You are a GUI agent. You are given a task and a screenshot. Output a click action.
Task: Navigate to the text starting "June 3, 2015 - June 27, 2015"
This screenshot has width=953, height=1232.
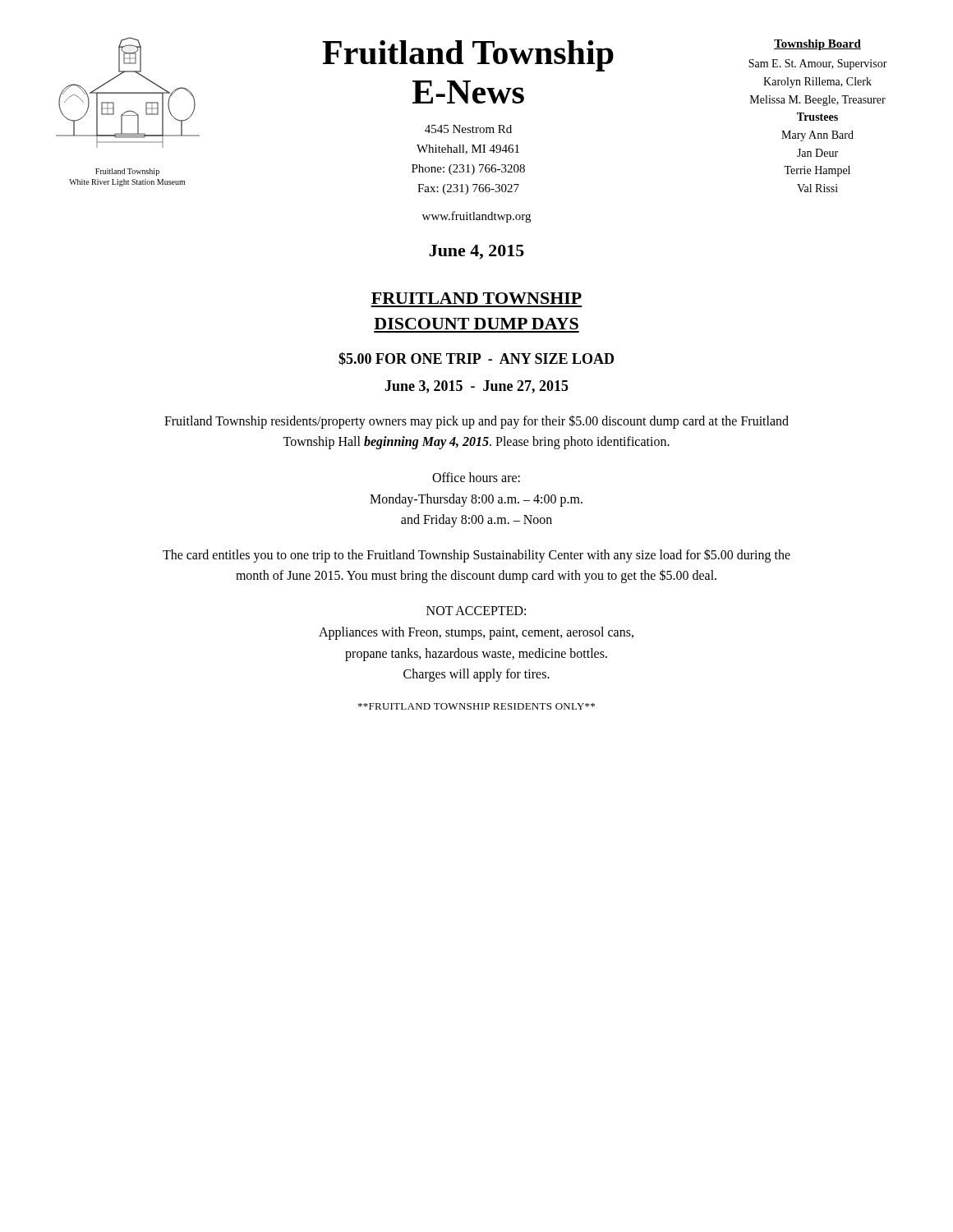pyautogui.click(x=476, y=386)
